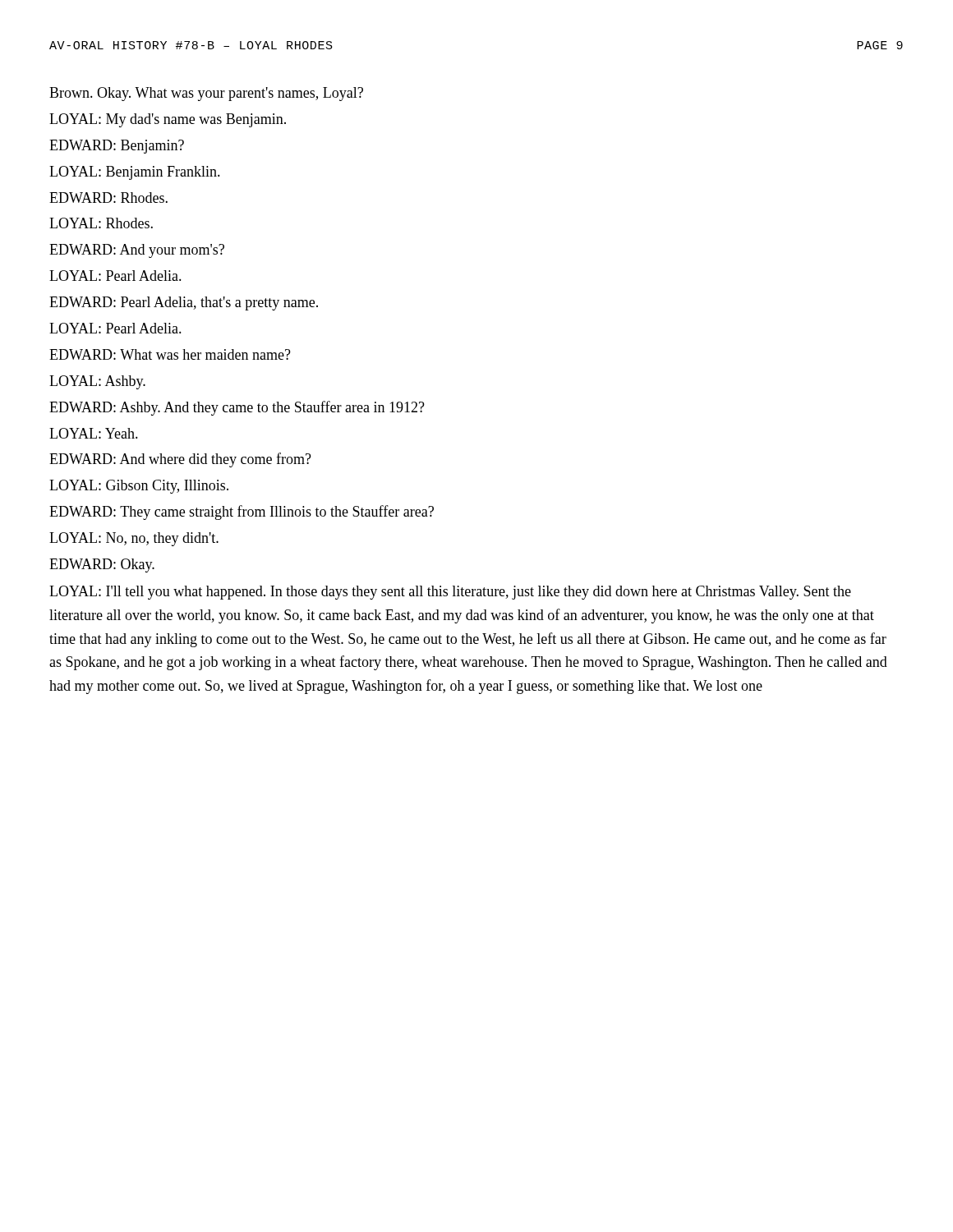Locate the block starting "LOYAL: Ashby."

98,381
